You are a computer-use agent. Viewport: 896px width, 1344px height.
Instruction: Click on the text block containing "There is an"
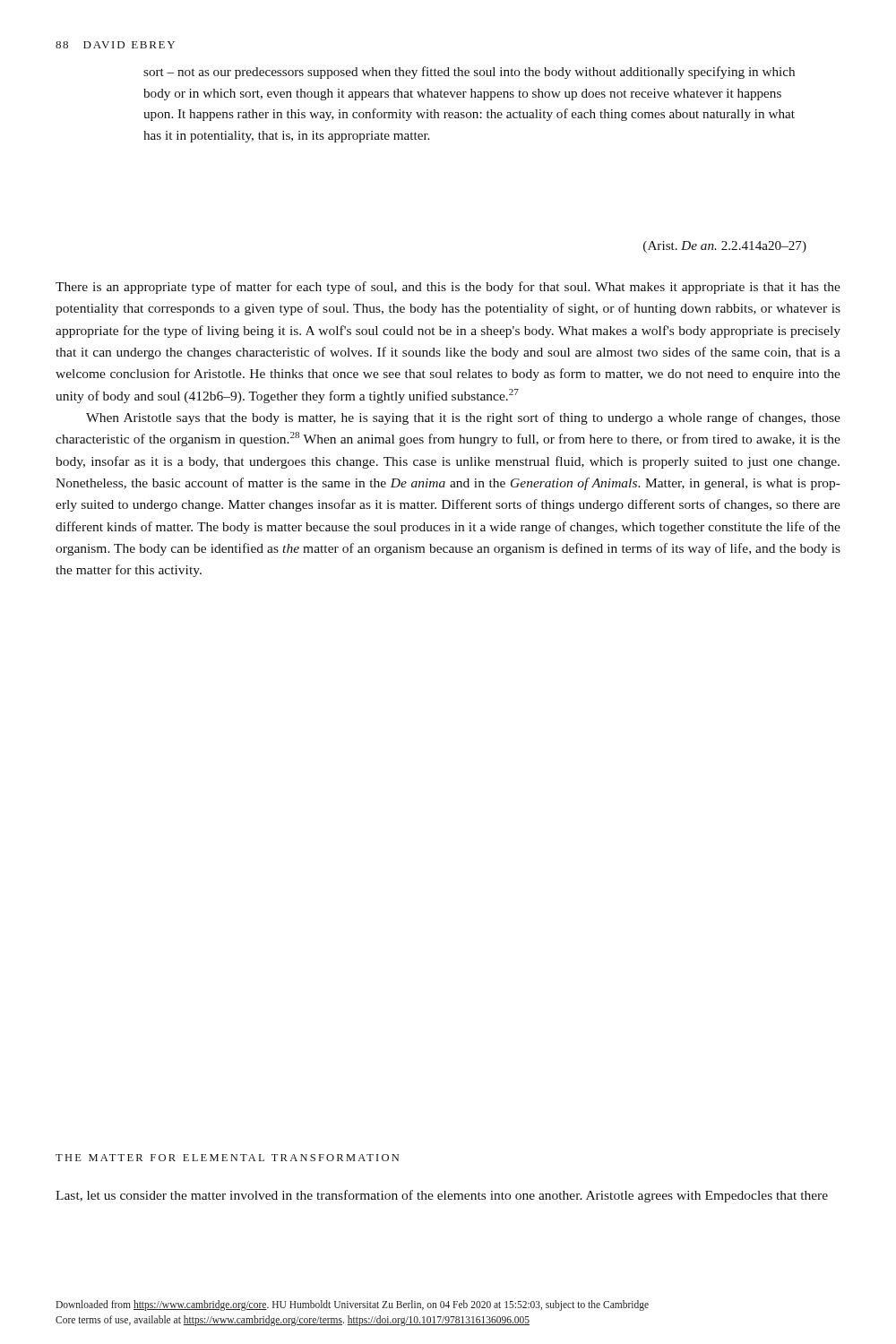click(x=448, y=429)
